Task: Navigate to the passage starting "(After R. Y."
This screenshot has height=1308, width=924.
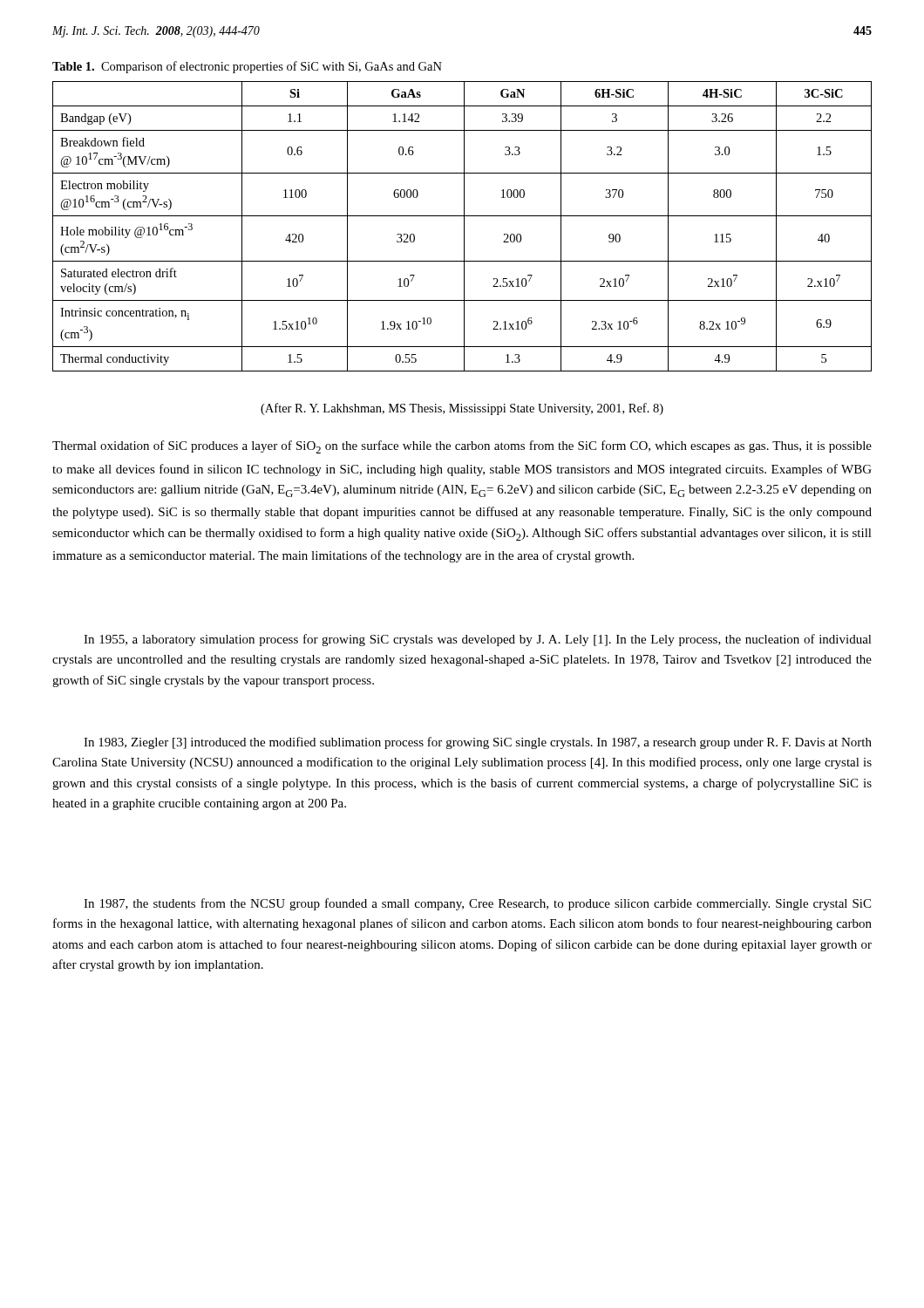Action: (x=462, y=408)
